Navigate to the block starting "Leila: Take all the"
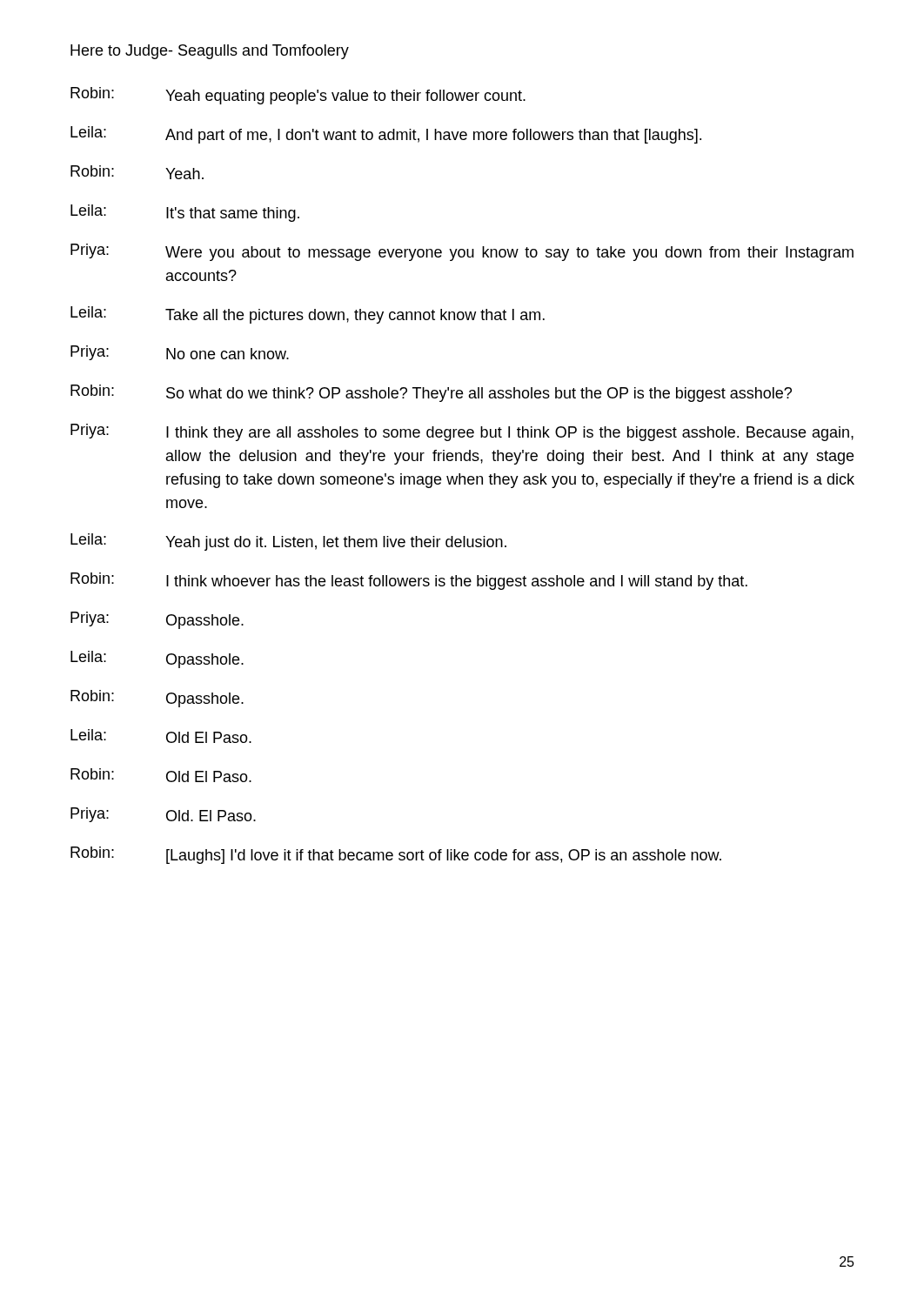 pos(462,315)
